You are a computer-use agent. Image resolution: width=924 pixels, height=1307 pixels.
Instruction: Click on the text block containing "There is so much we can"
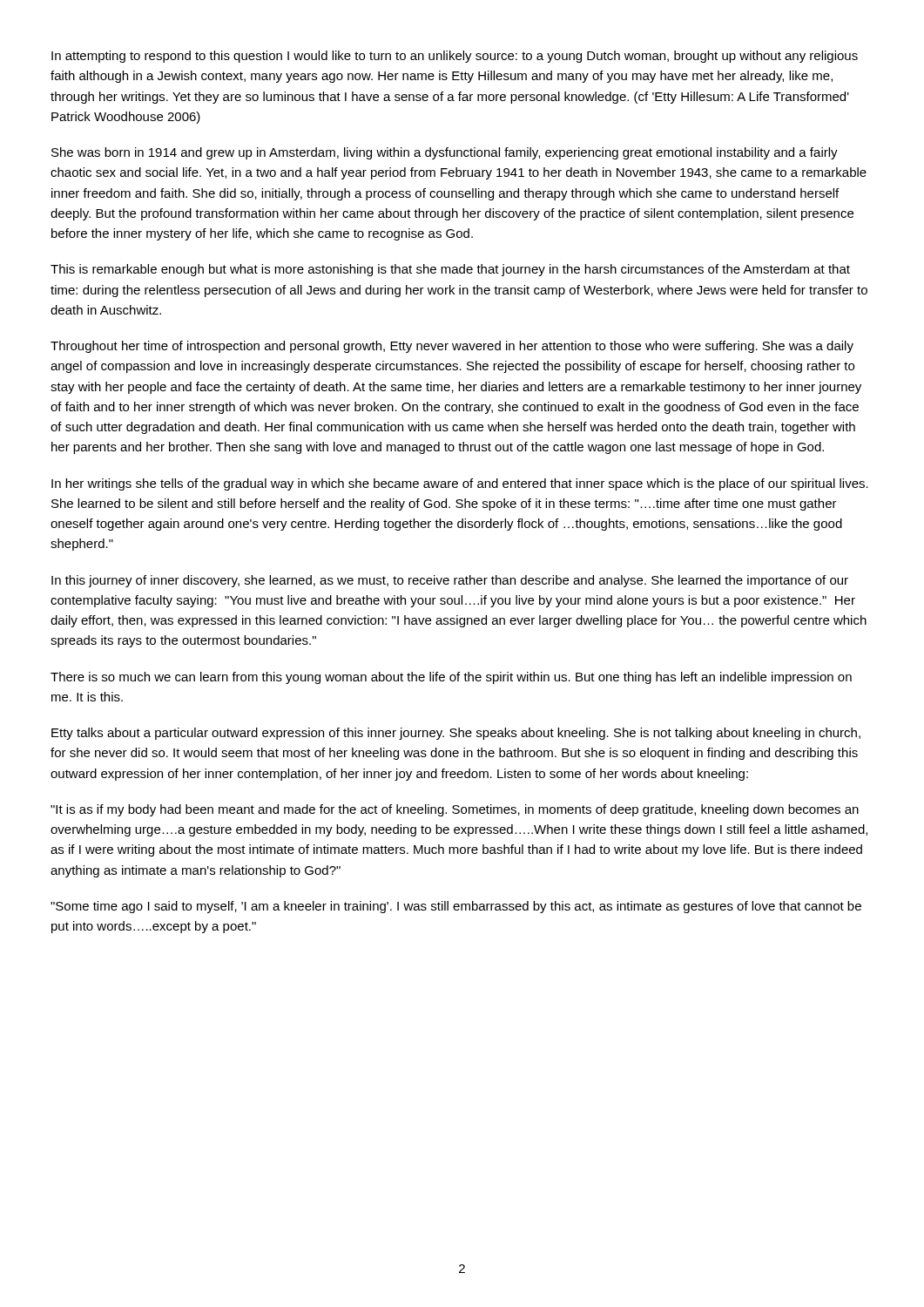point(451,686)
